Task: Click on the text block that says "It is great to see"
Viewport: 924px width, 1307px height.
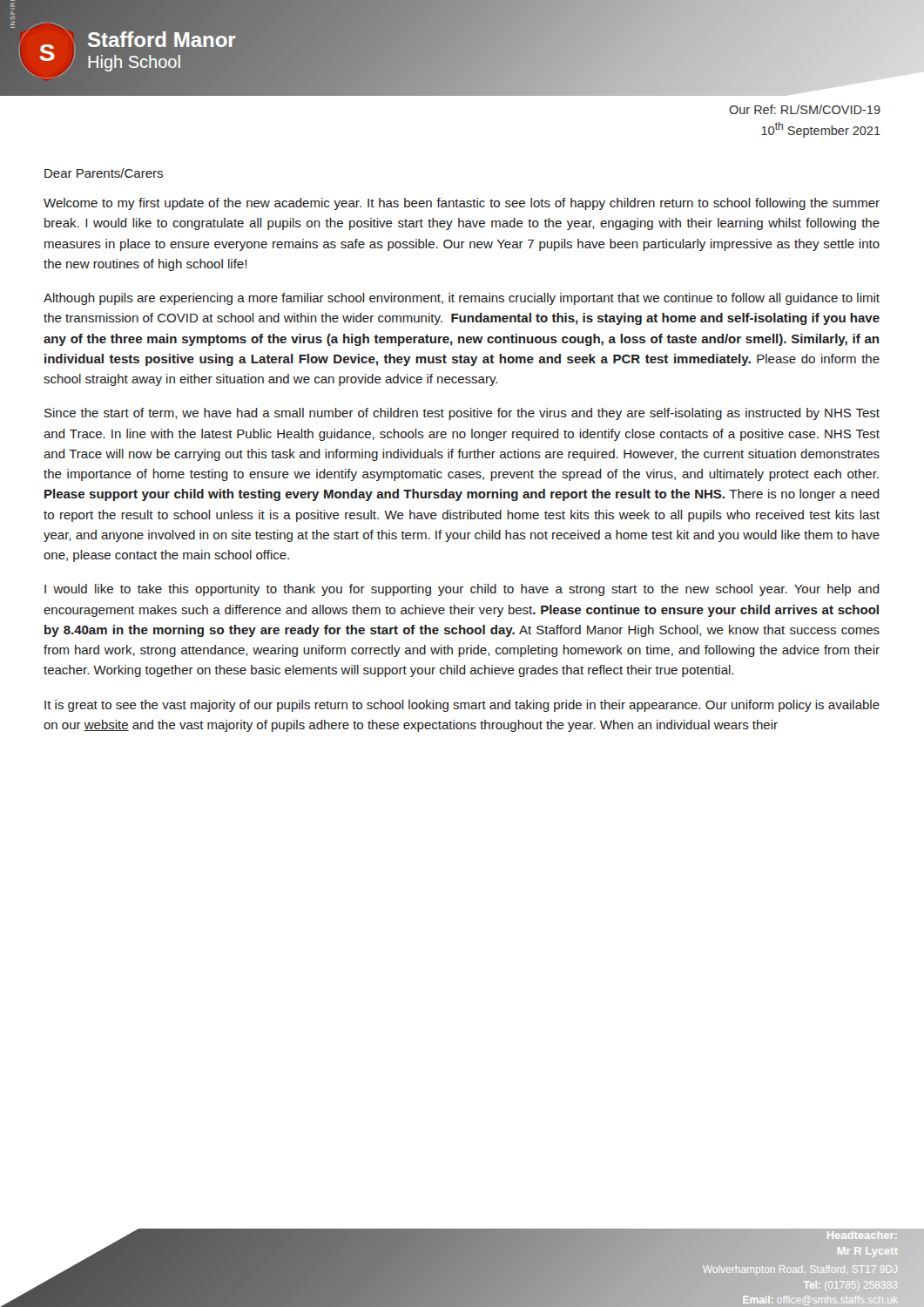Action: point(462,714)
